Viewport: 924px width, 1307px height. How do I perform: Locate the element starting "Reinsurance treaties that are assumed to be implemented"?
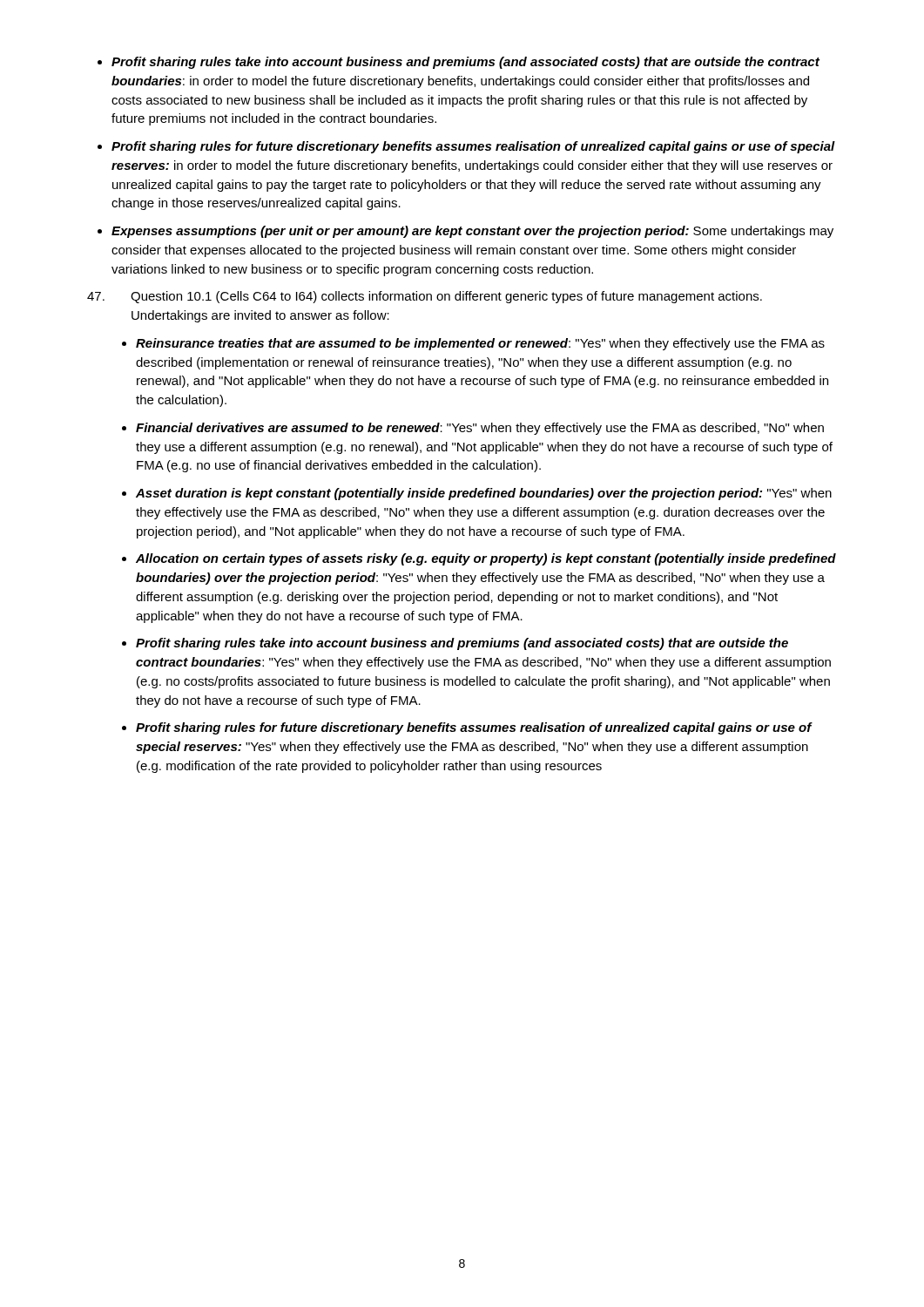486,371
